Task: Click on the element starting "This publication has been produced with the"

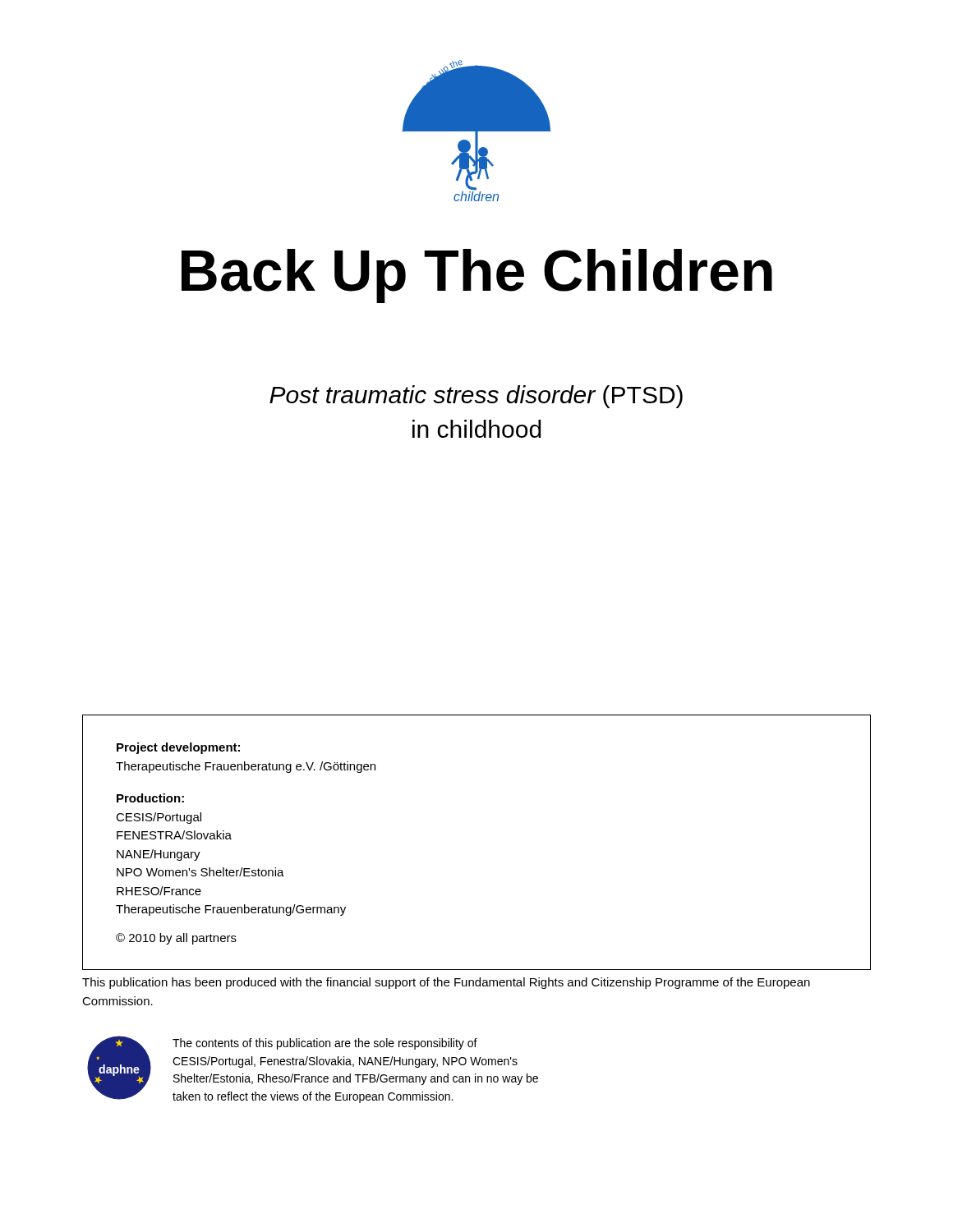Action: pyautogui.click(x=446, y=991)
